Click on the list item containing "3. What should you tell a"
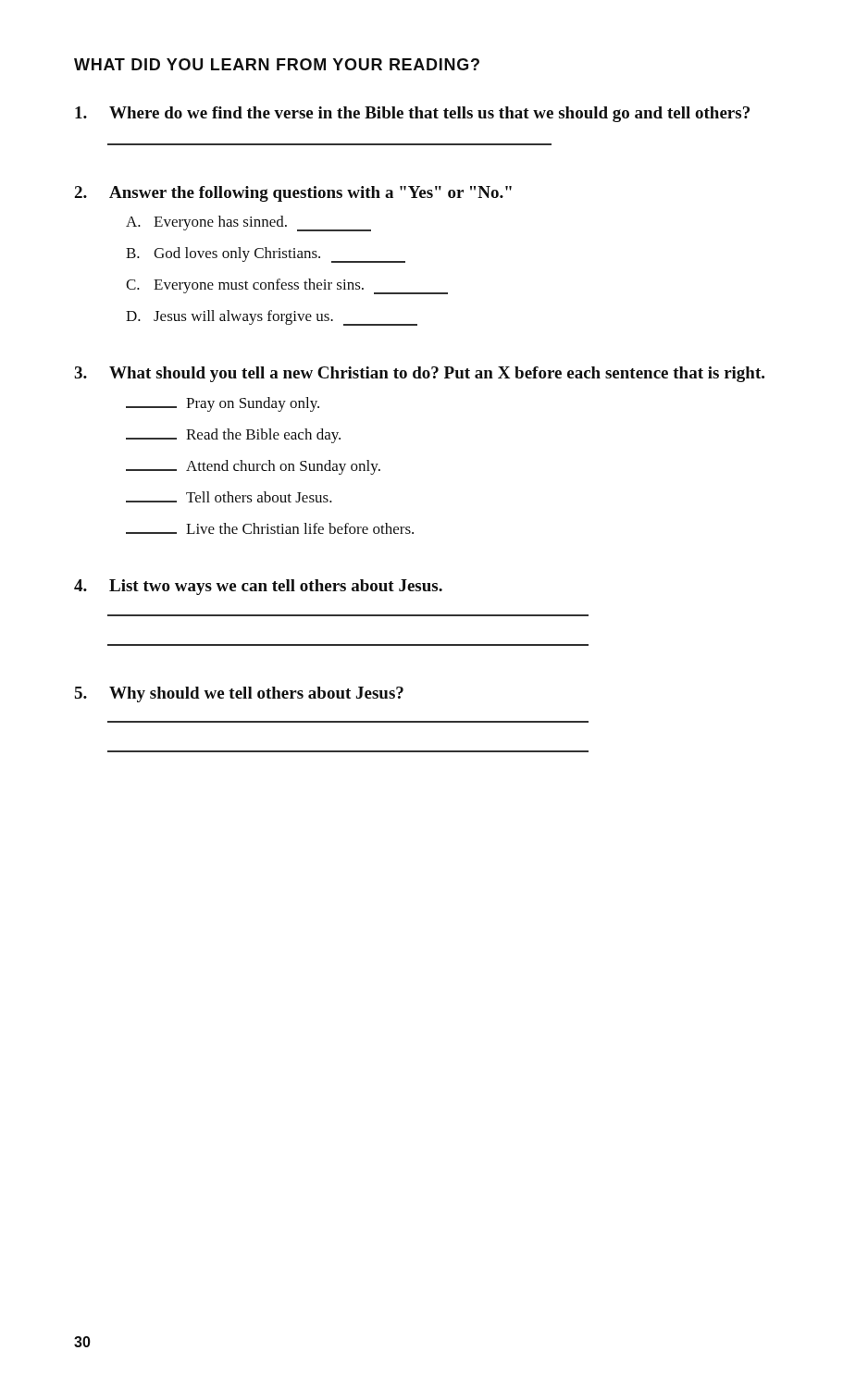 (419, 374)
